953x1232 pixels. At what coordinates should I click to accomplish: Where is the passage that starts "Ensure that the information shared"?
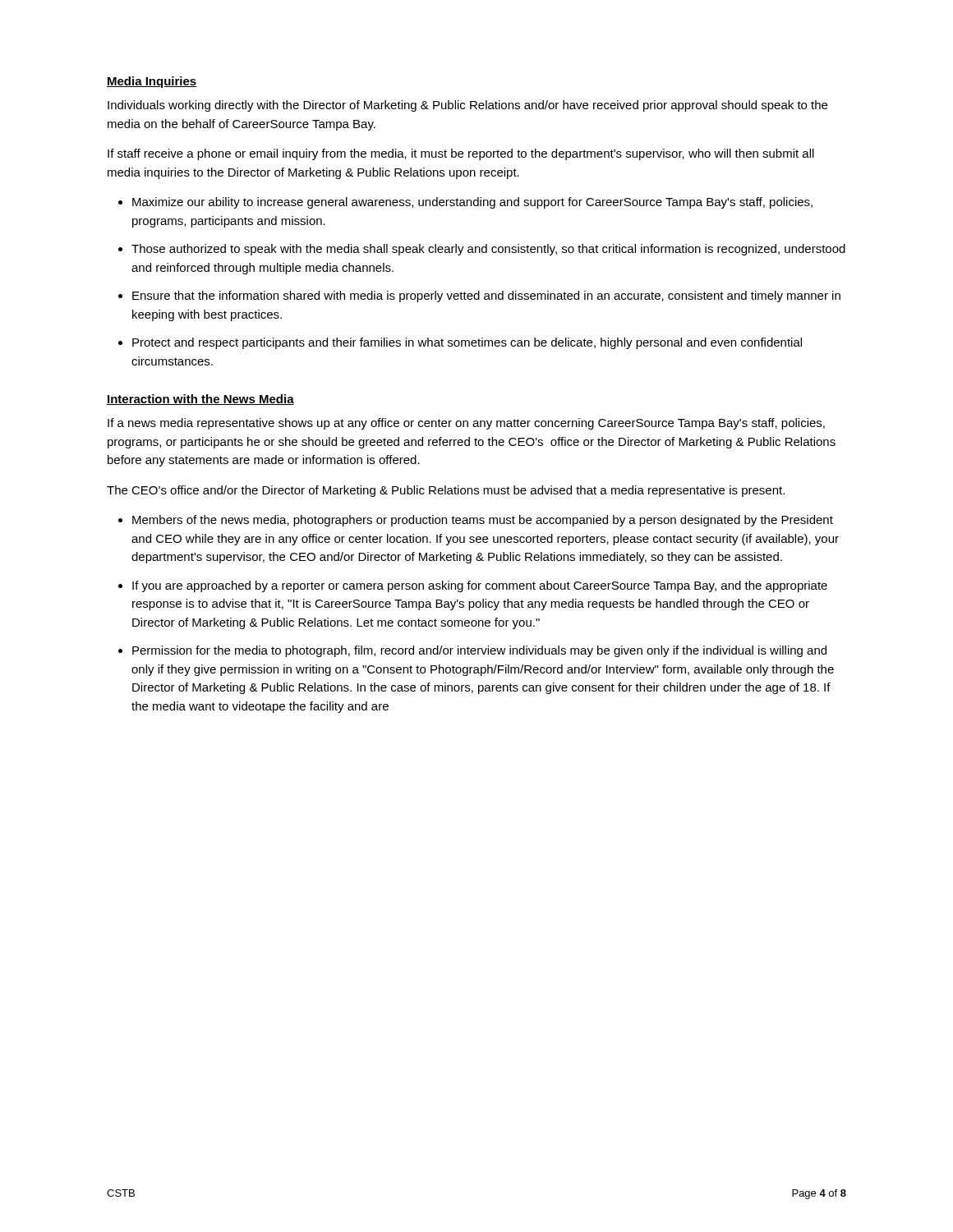(486, 304)
